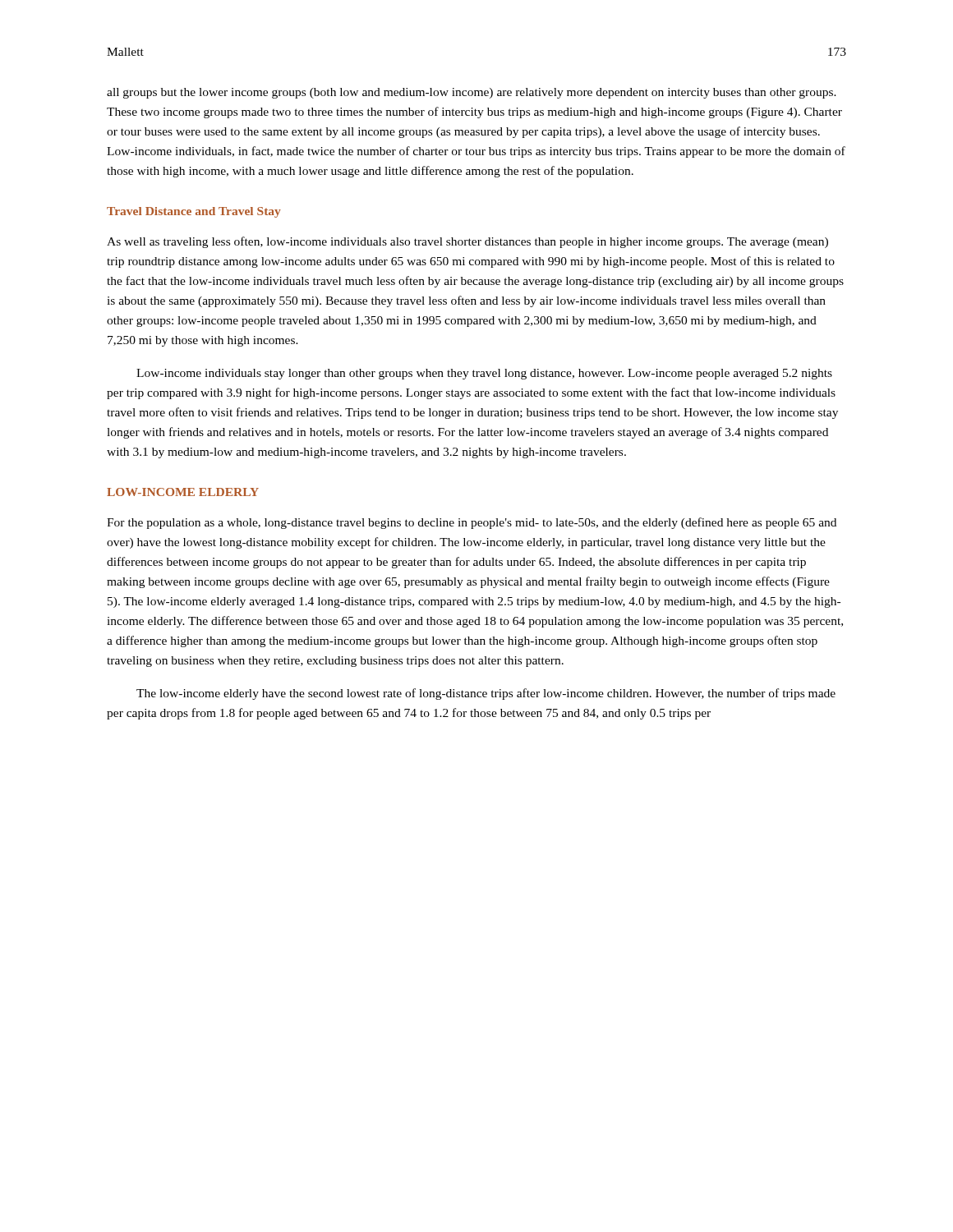Locate the section header containing "Travel Distance and"
Viewport: 953px width, 1232px height.
point(194,211)
